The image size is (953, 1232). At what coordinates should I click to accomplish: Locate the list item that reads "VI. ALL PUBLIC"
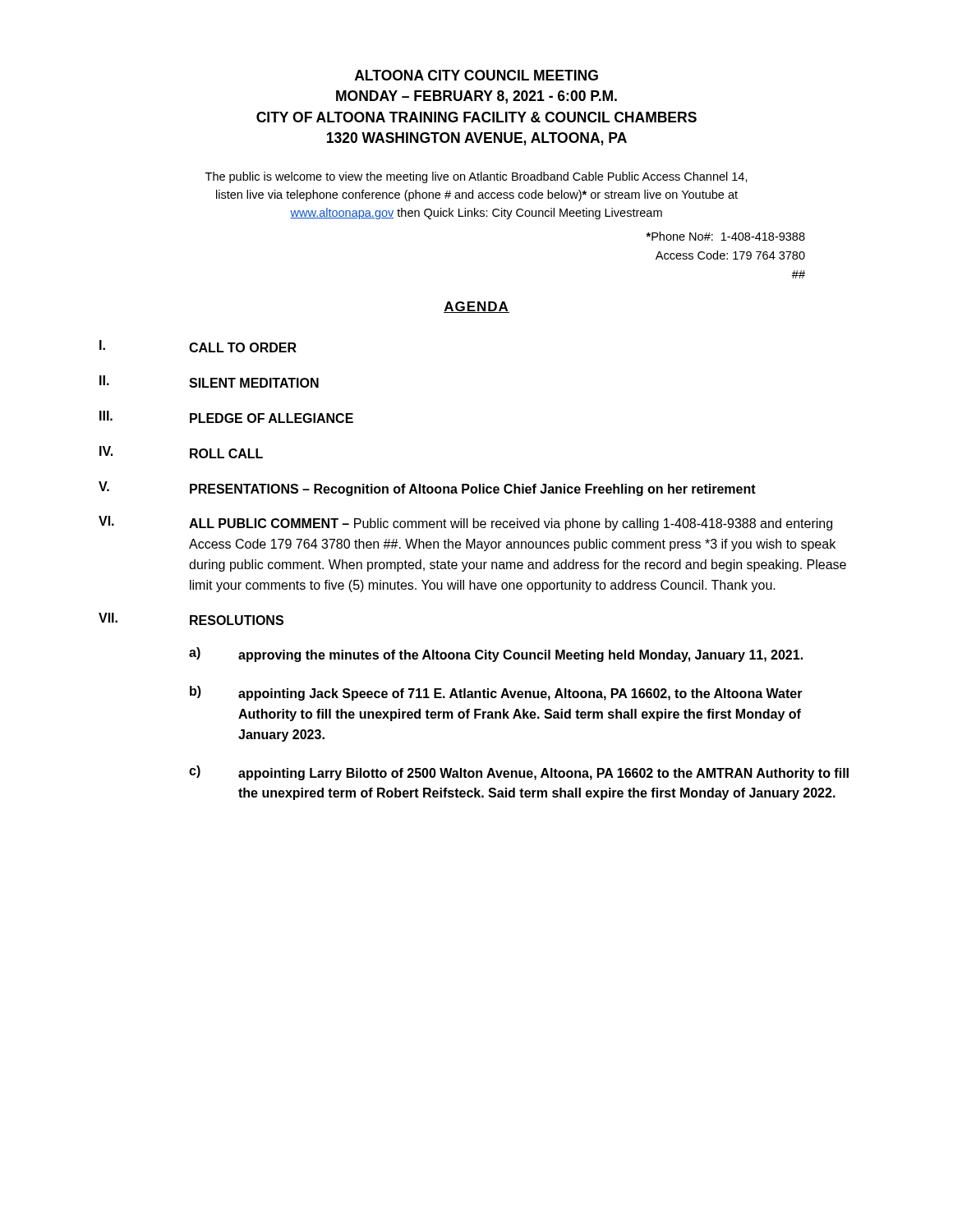[x=476, y=555]
